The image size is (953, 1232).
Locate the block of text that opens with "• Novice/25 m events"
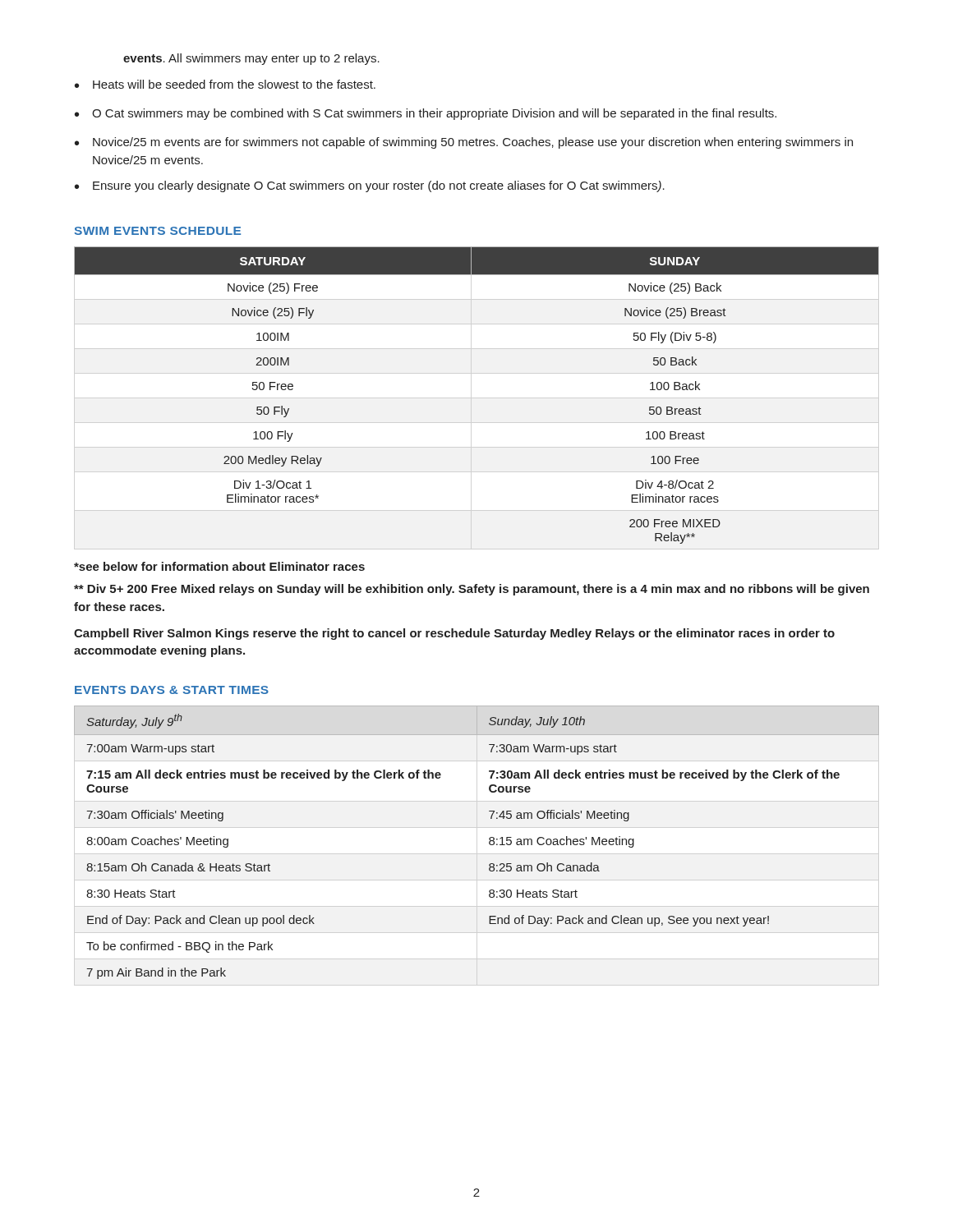tap(476, 151)
